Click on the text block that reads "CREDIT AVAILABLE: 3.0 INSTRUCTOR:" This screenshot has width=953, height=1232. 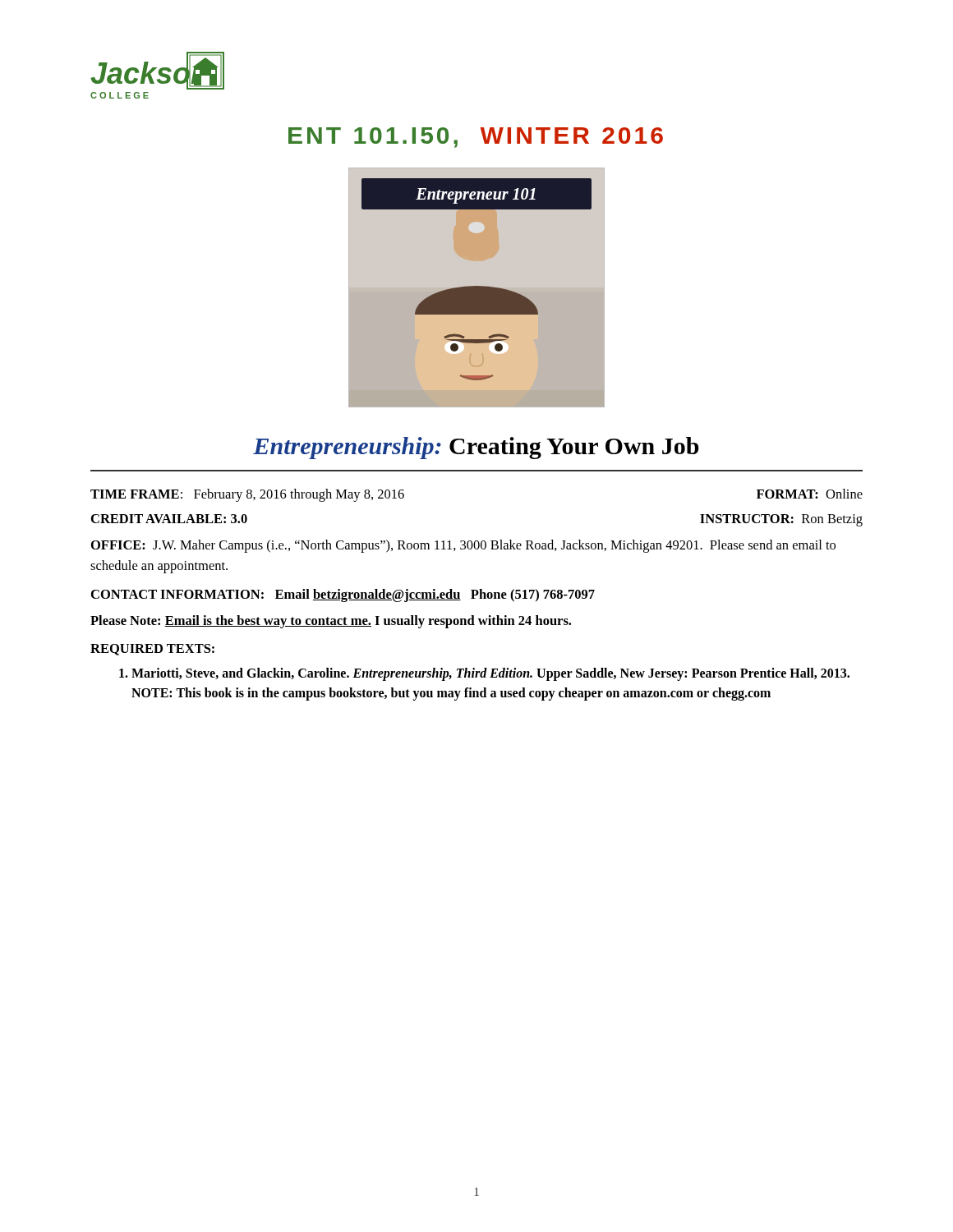pos(161,519)
